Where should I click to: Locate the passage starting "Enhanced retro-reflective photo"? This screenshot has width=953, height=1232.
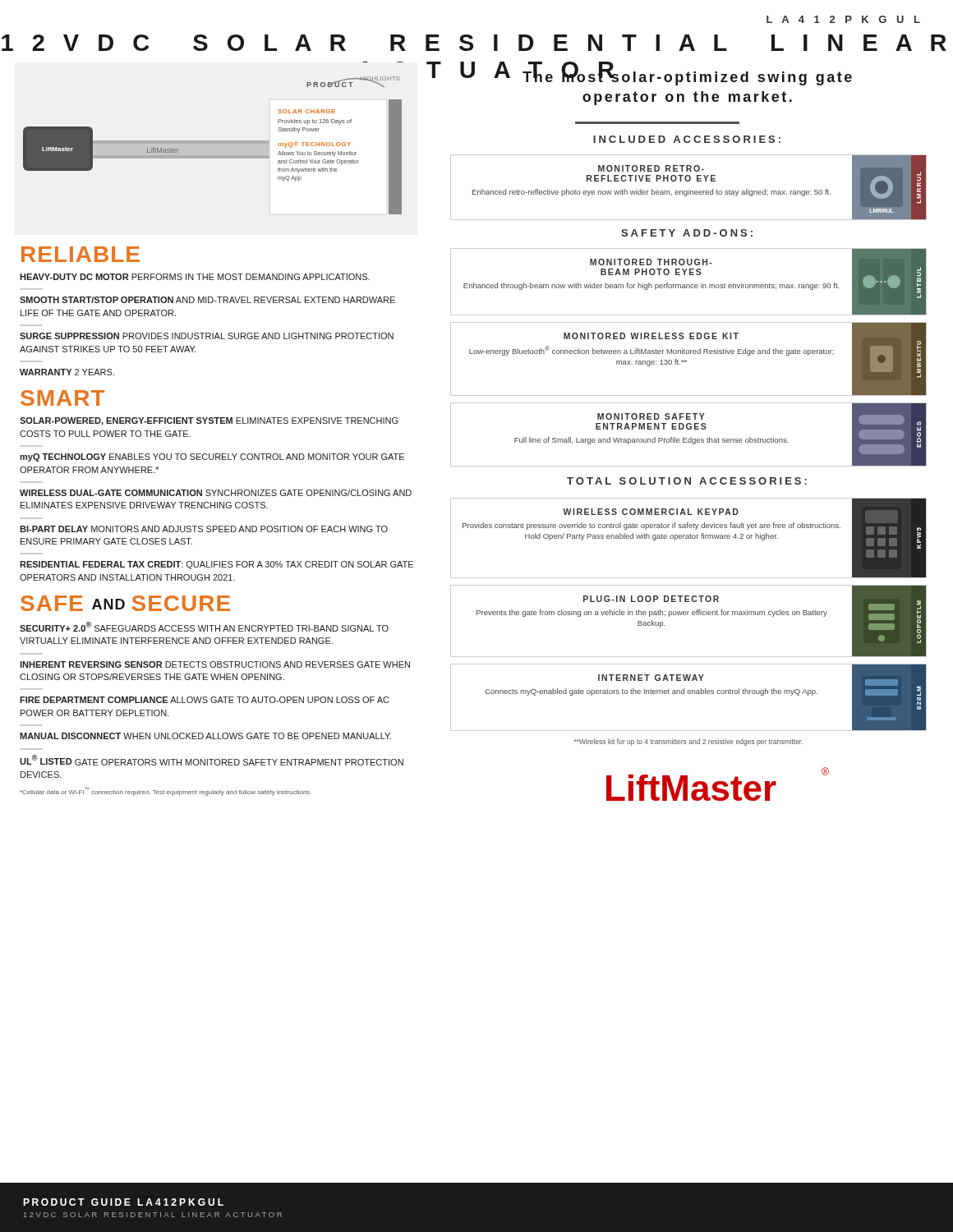coord(651,192)
